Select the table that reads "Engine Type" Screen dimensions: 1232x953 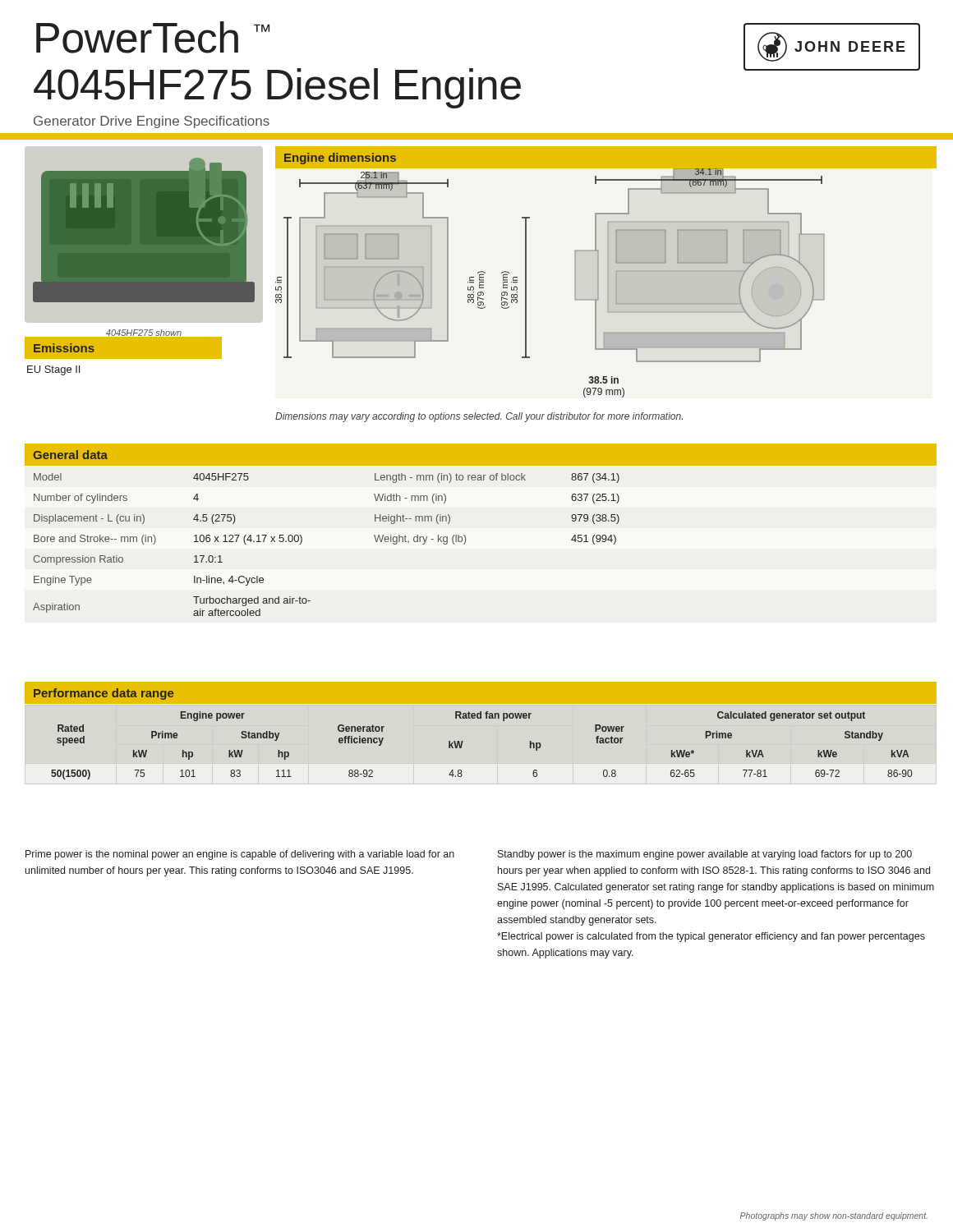click(x=481, y=545)
